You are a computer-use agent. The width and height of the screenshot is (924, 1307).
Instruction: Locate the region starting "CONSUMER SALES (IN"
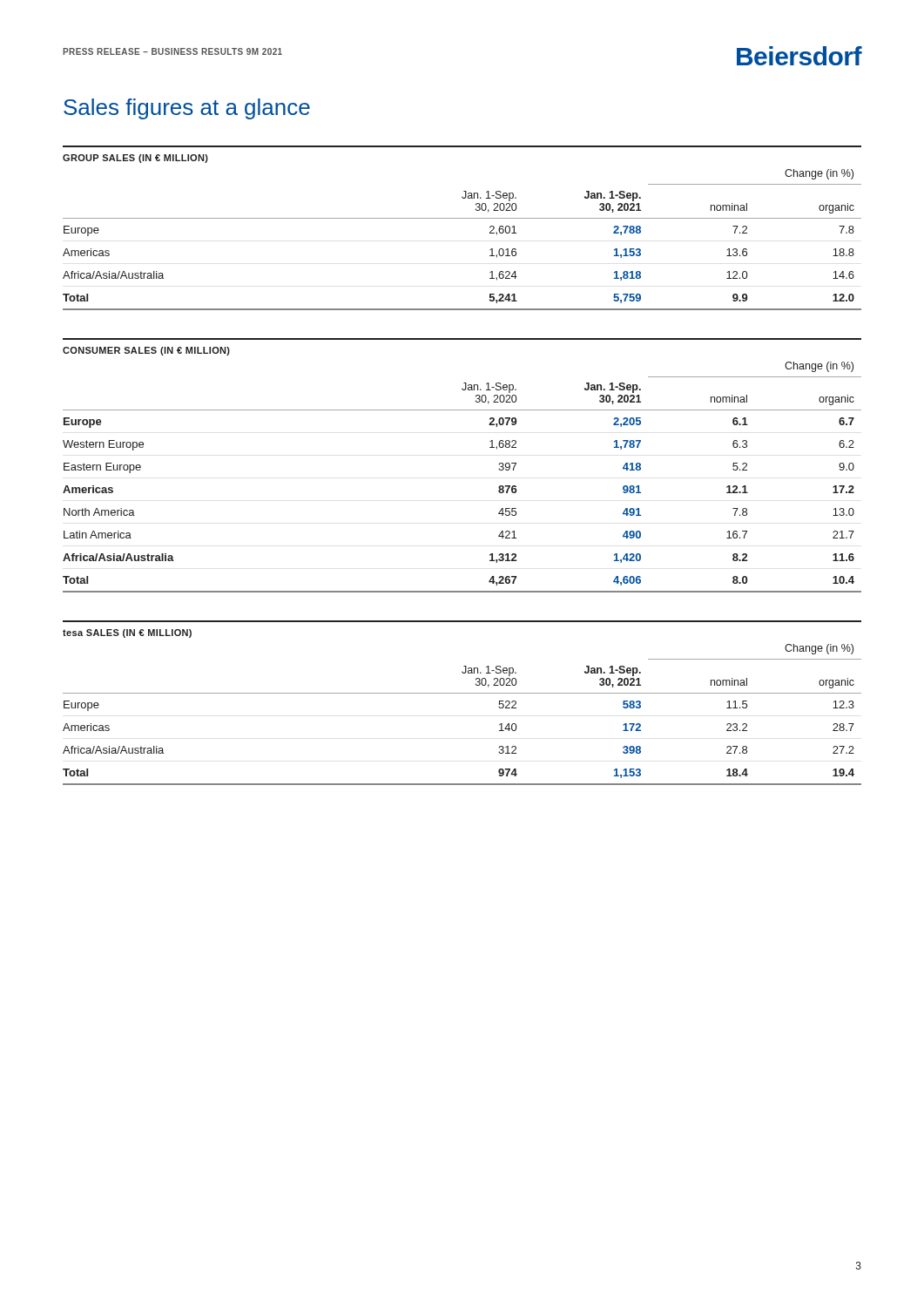coord(146,350)
